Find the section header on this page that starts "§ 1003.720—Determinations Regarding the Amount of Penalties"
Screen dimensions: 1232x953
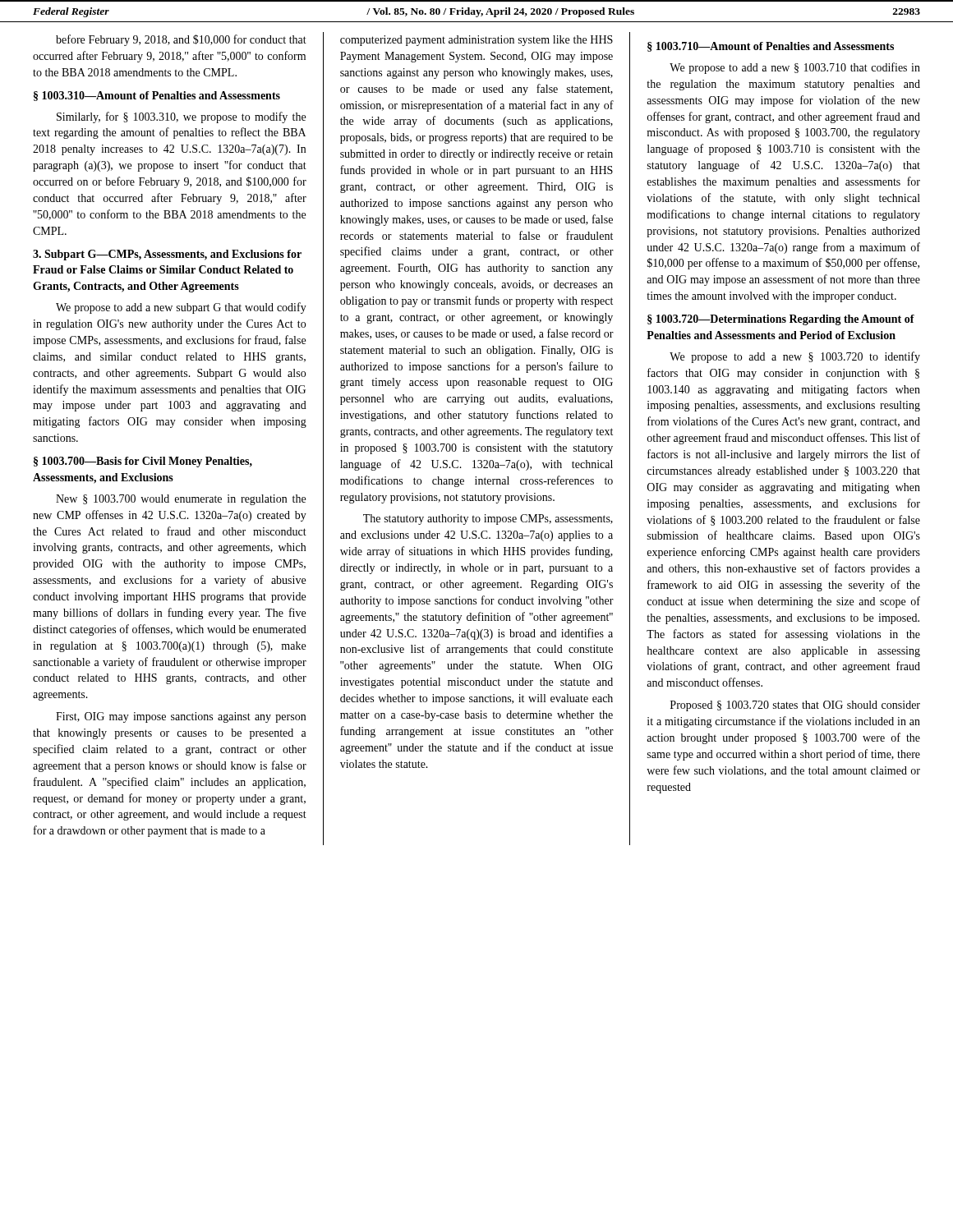(783, 328)
